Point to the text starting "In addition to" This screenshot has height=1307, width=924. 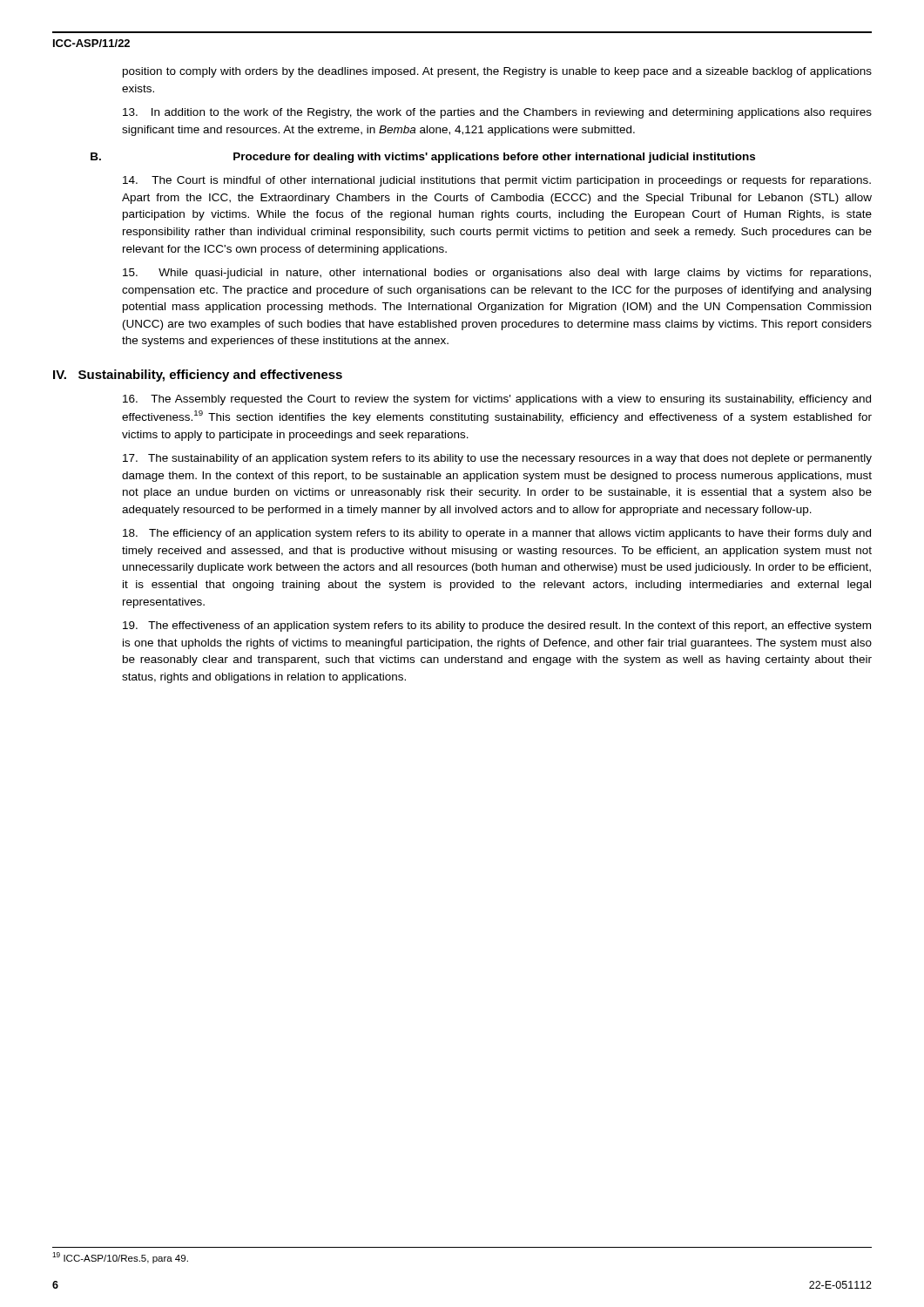click(497, 121)
